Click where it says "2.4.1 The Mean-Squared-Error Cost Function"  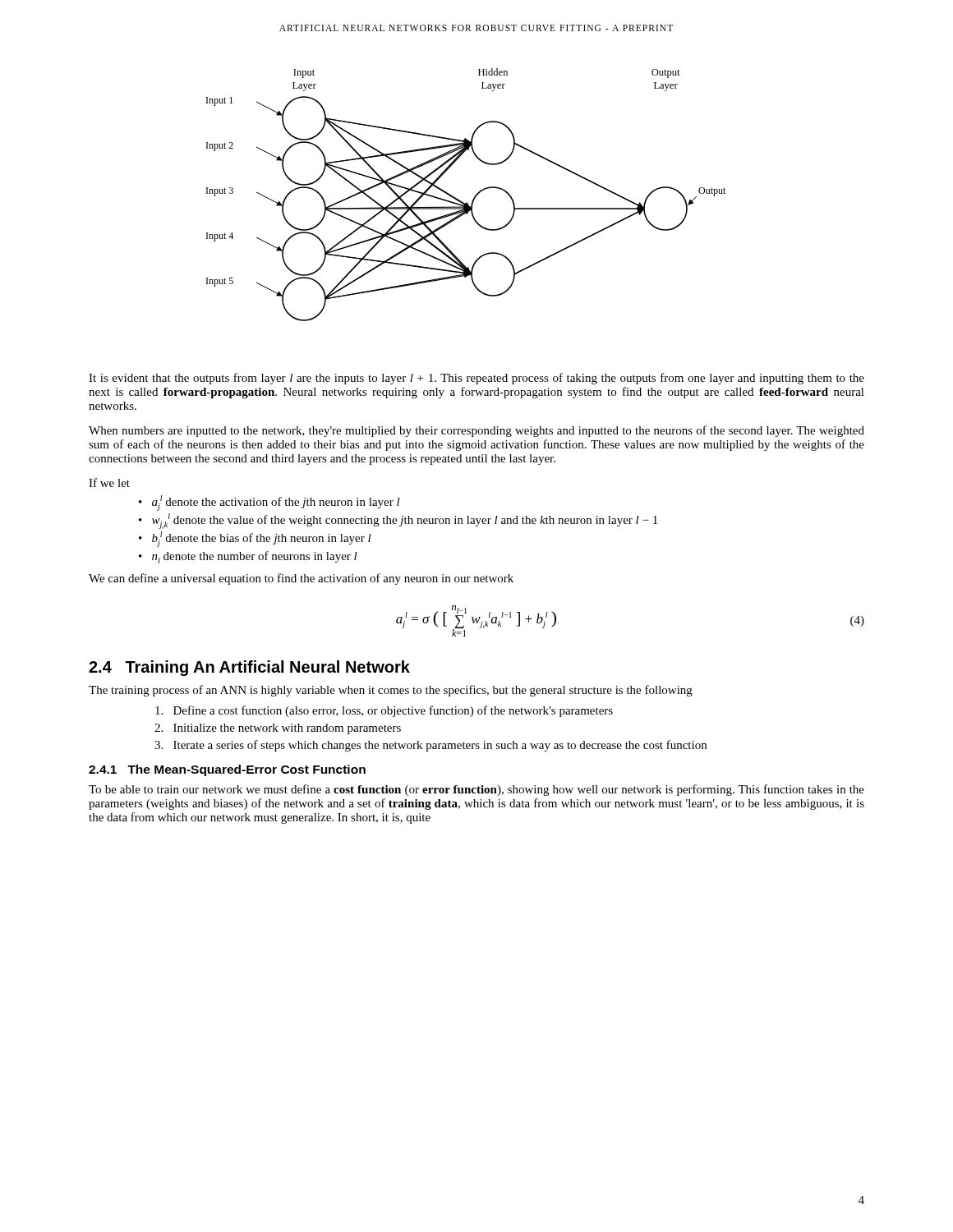click(x=227, y=769)
